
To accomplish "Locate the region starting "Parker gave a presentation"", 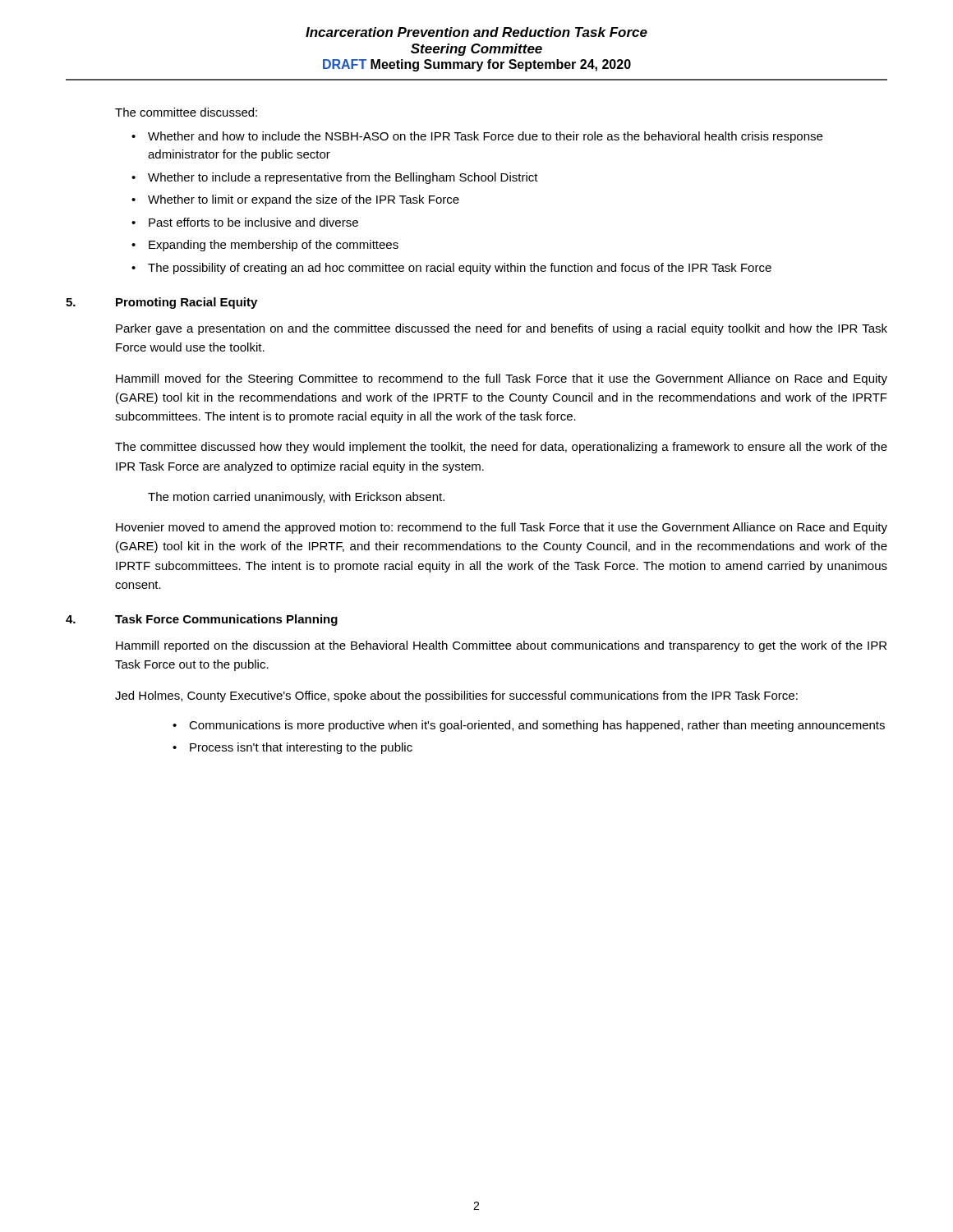I will coord(501,338).
